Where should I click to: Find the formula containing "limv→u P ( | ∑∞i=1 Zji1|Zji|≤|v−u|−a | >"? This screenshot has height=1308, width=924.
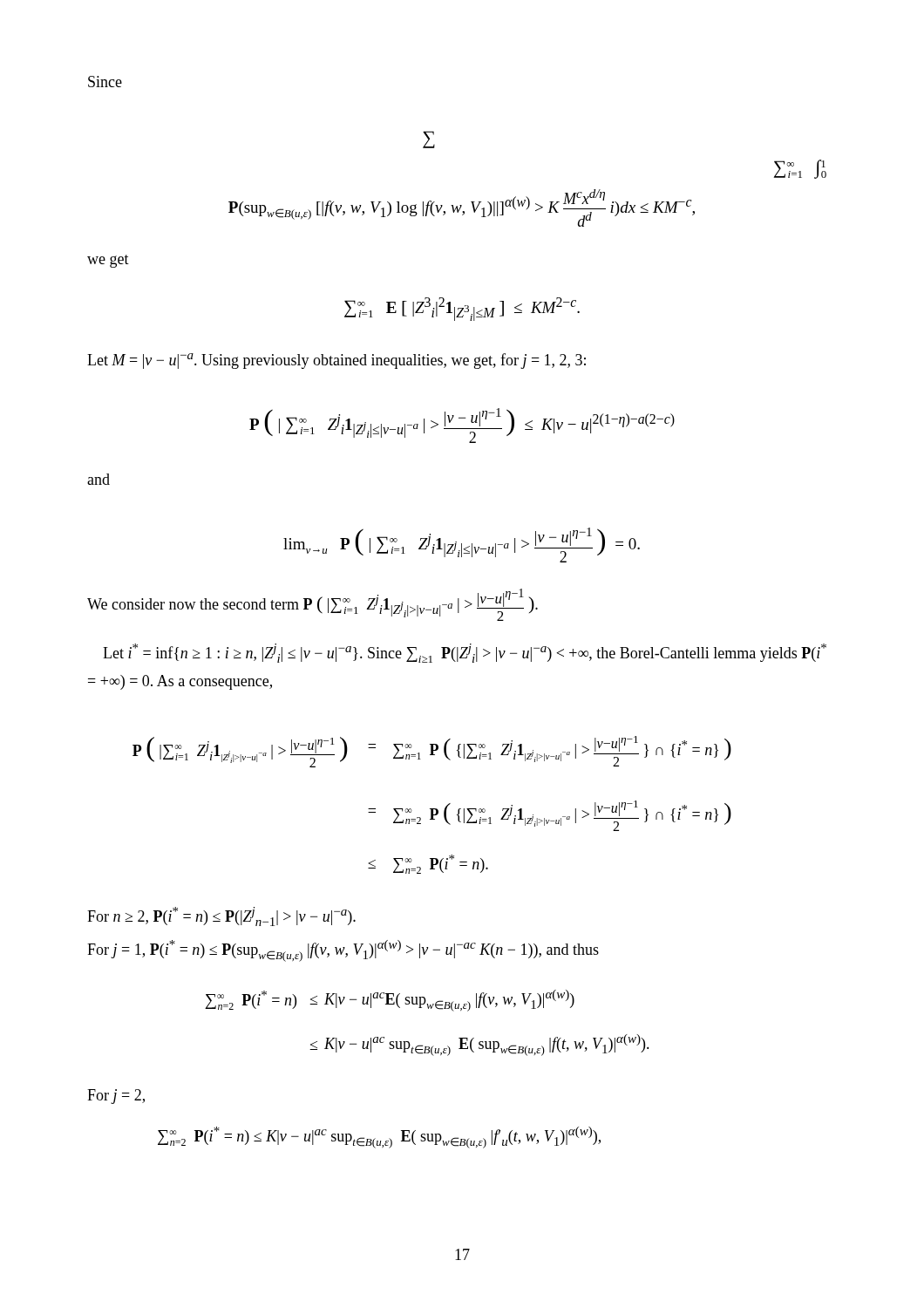click(x=462, y=544)
